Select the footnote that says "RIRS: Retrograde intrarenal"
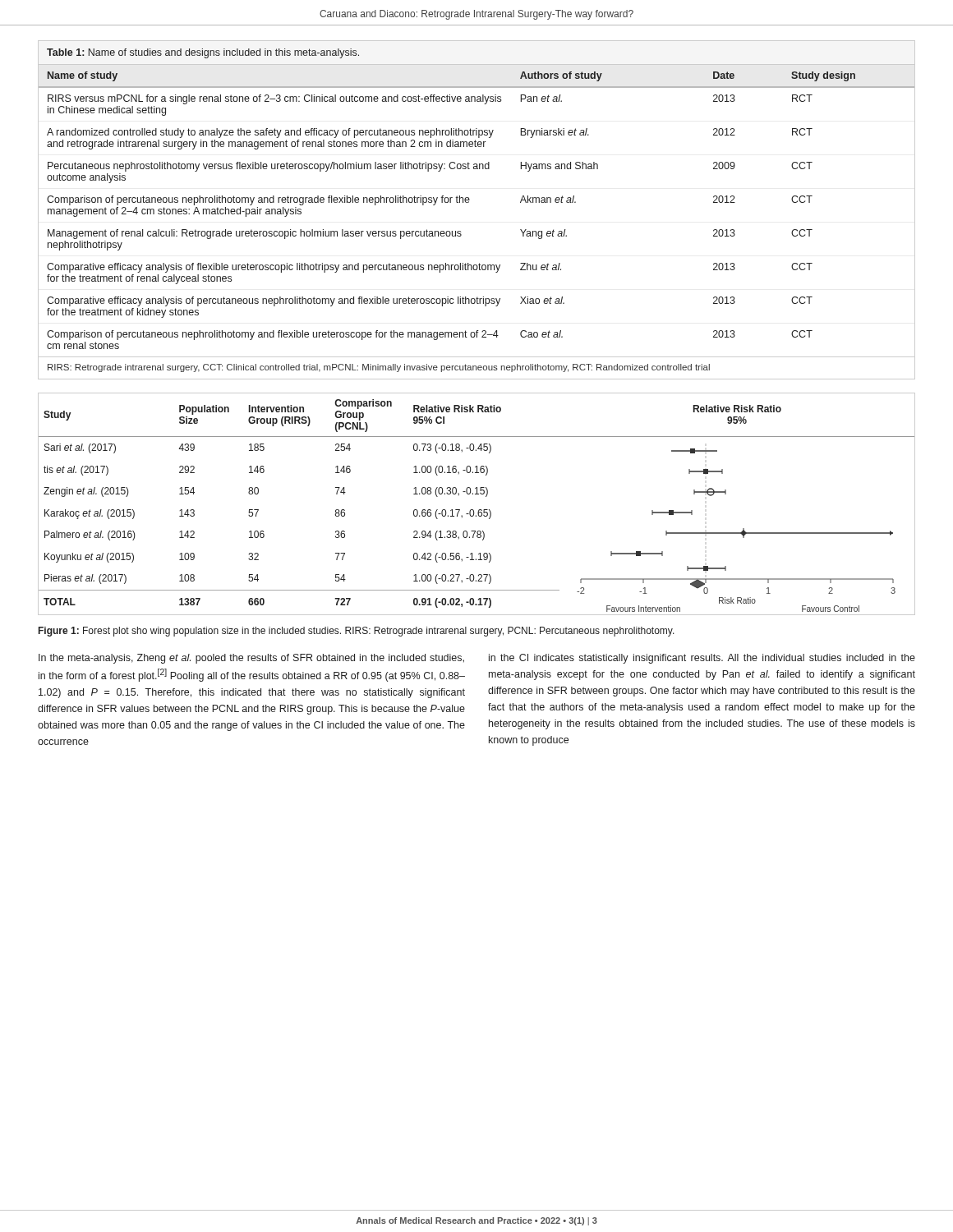953x1232 pixels. pyautogui.click(x=378, y=367)
